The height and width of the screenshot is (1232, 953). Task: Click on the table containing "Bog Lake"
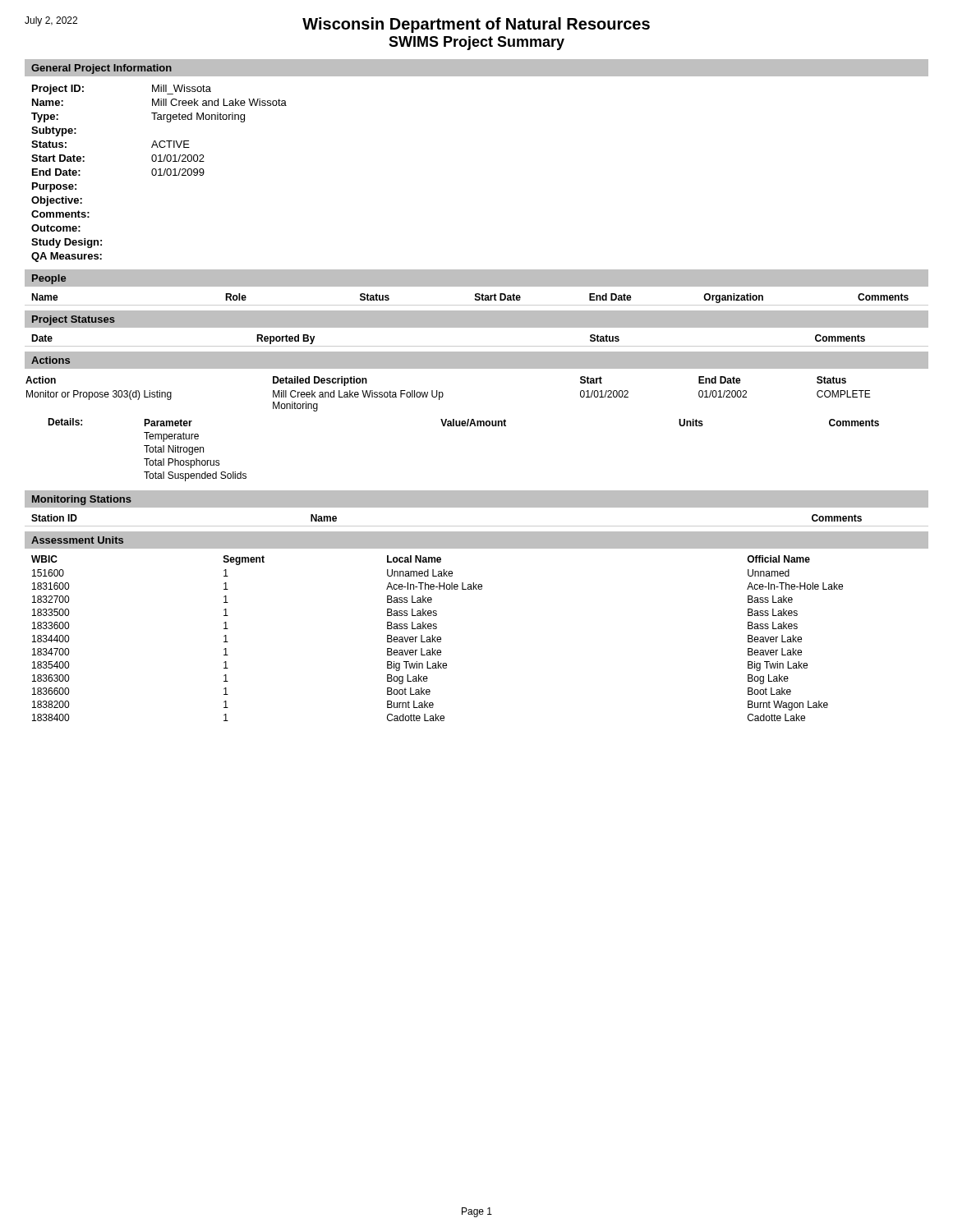(x=476, y=638)
